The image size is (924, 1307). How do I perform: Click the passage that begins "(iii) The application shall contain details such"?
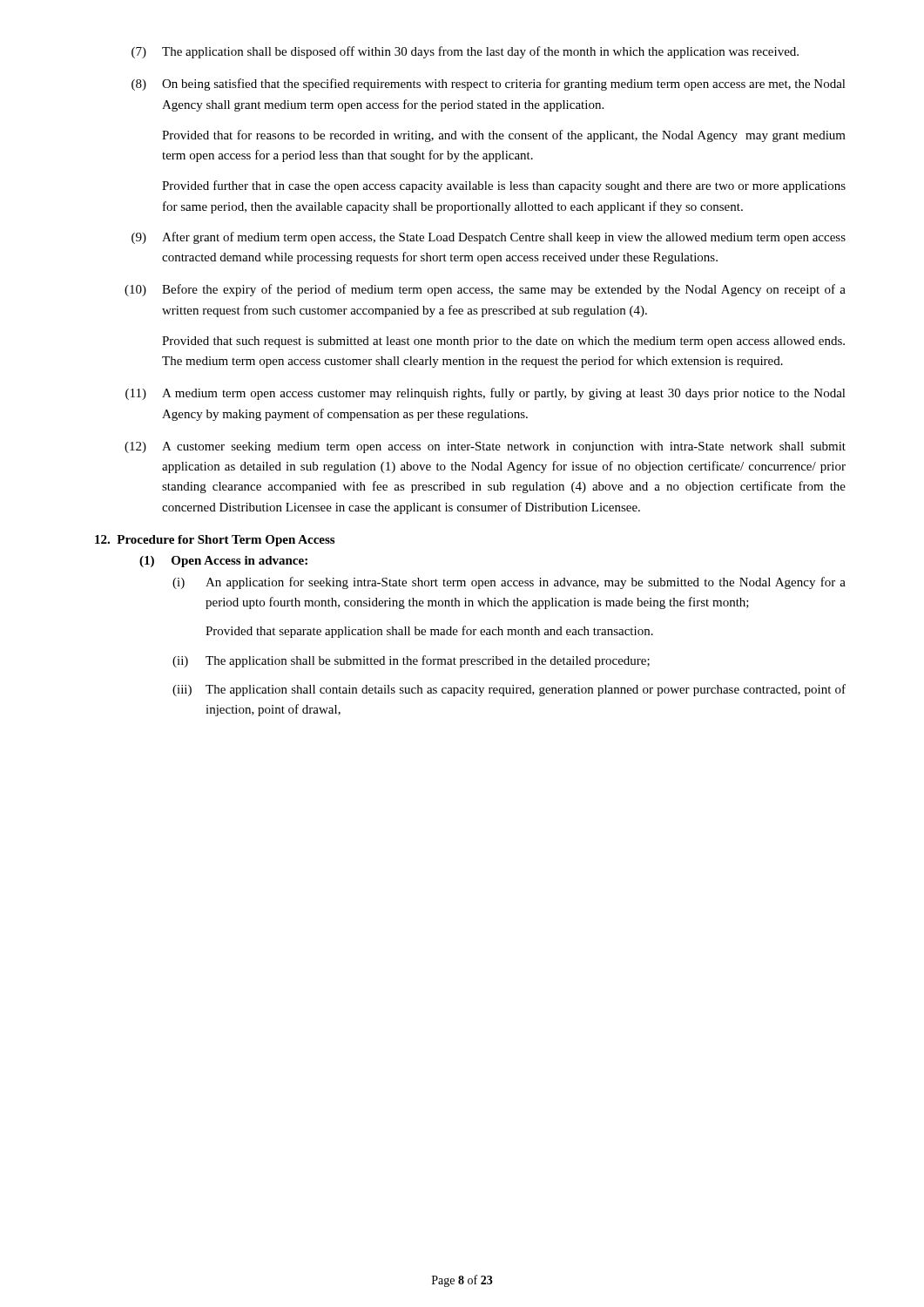click(470, 700)
